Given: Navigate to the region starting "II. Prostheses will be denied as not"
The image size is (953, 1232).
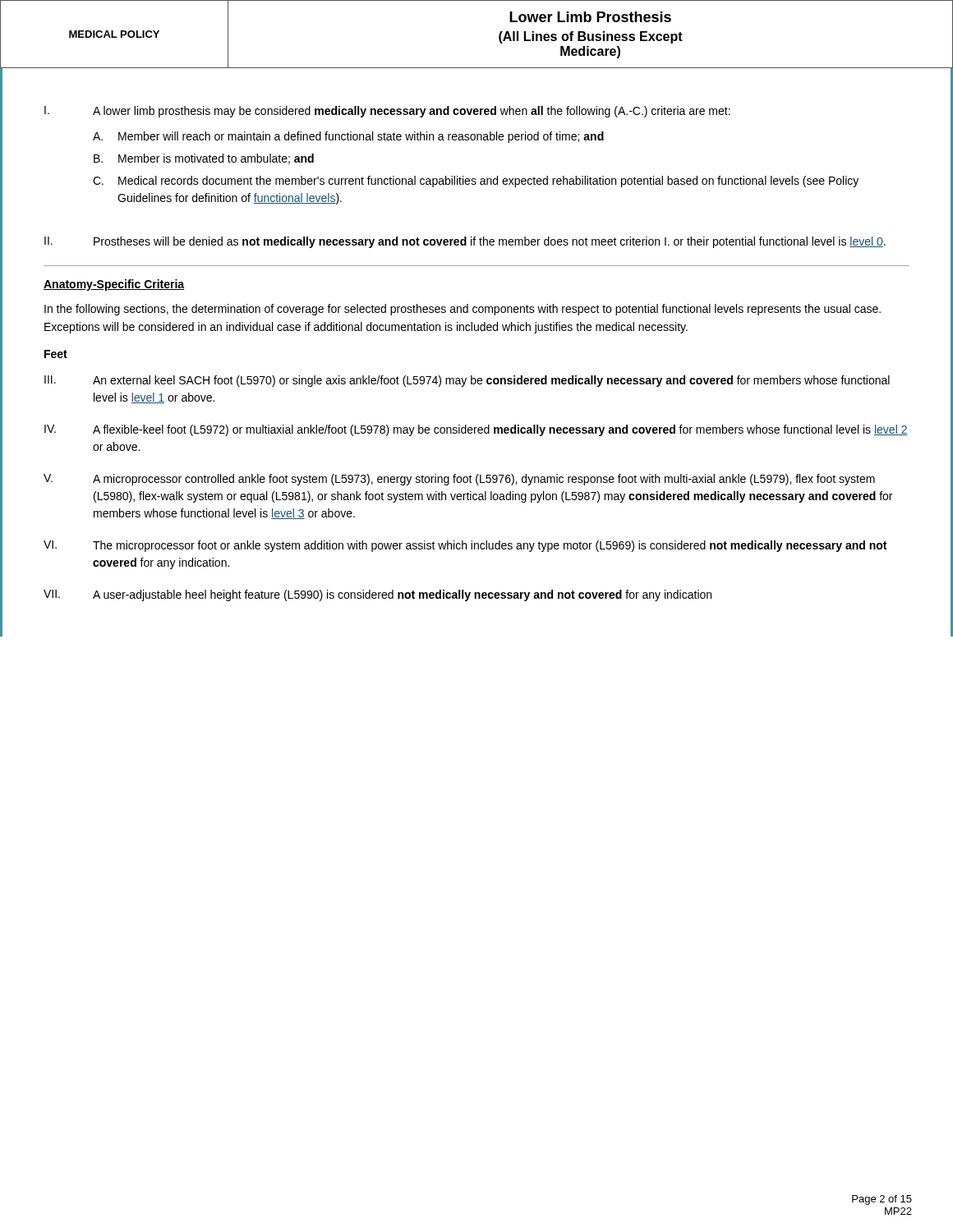Looking at the screenshot, I should [x=476, y=242].
